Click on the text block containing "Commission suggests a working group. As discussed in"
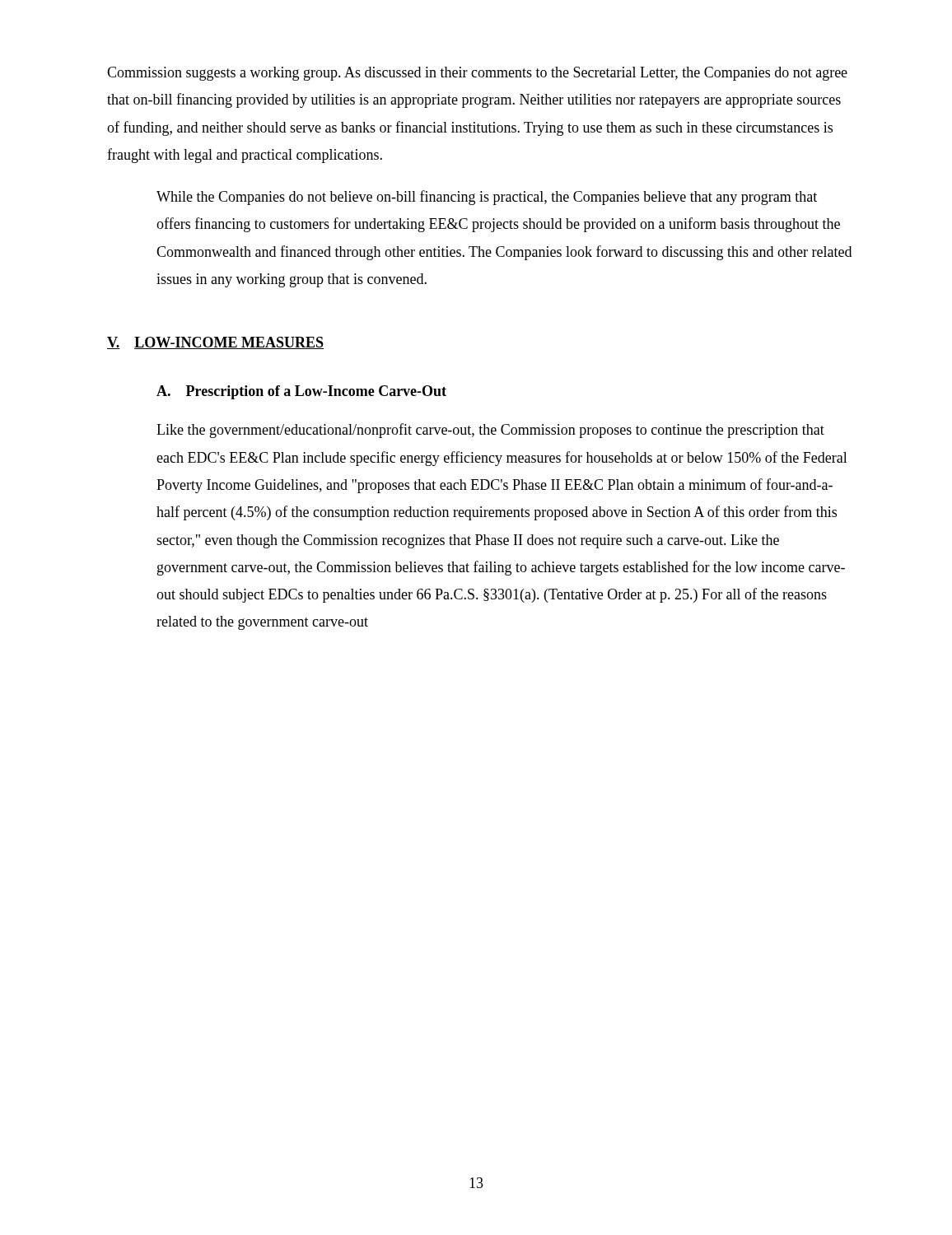The height and width of the screenshot is (1235, 952). tap(480, 114)
